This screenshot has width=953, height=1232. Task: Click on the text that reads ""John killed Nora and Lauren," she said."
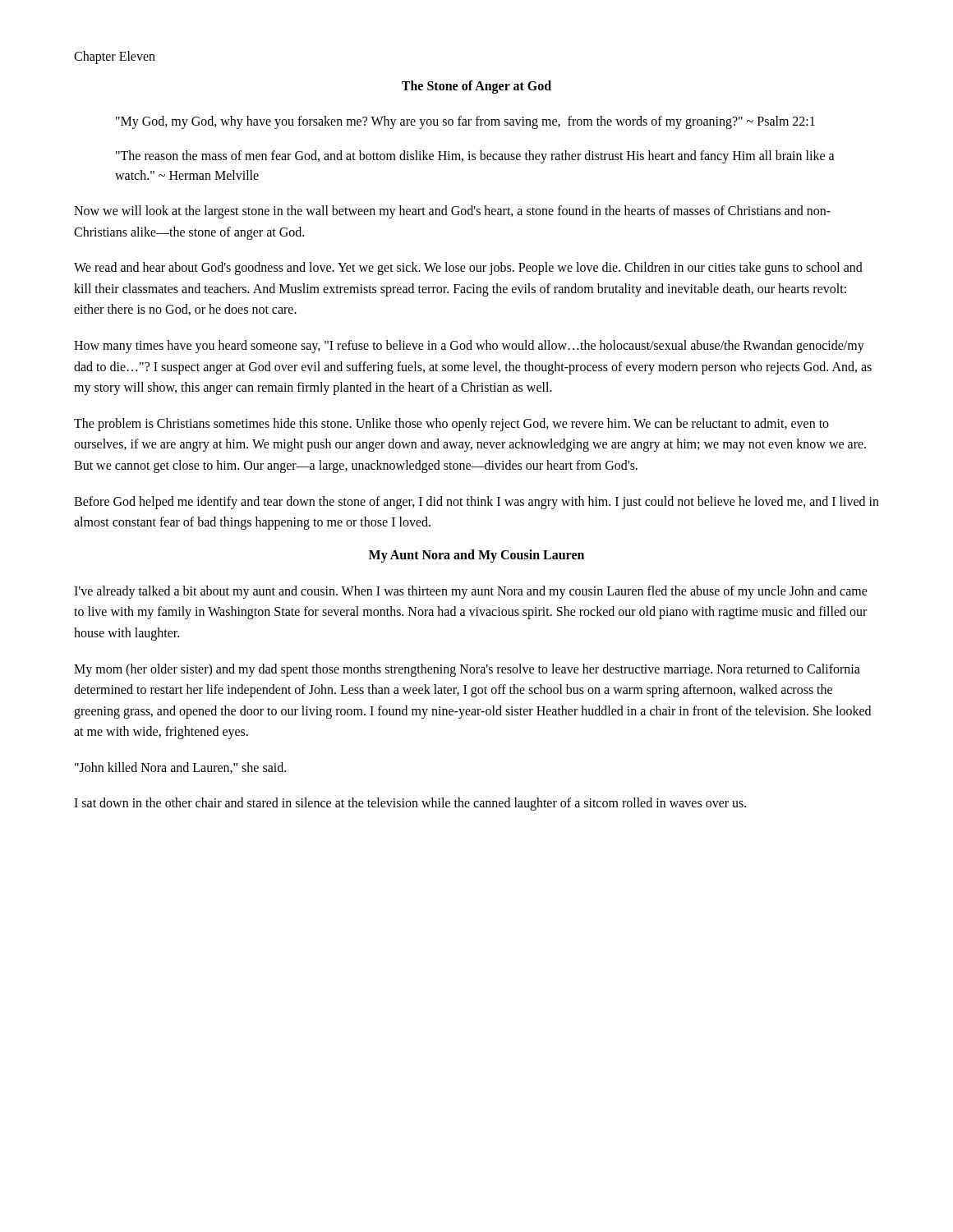pyautogui.click(x=180, y=767)
